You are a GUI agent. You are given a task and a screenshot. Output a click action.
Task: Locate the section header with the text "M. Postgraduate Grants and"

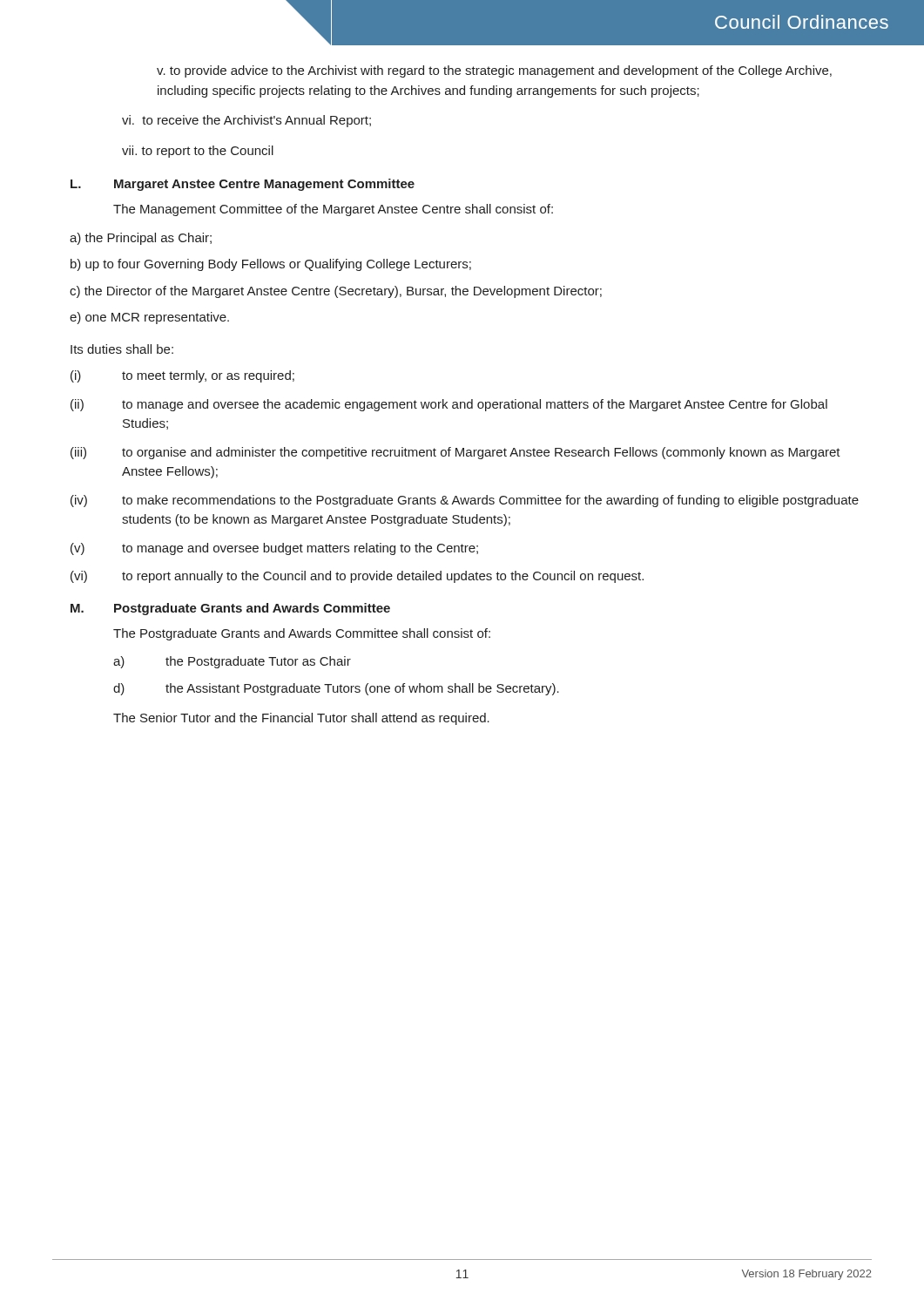230,607
